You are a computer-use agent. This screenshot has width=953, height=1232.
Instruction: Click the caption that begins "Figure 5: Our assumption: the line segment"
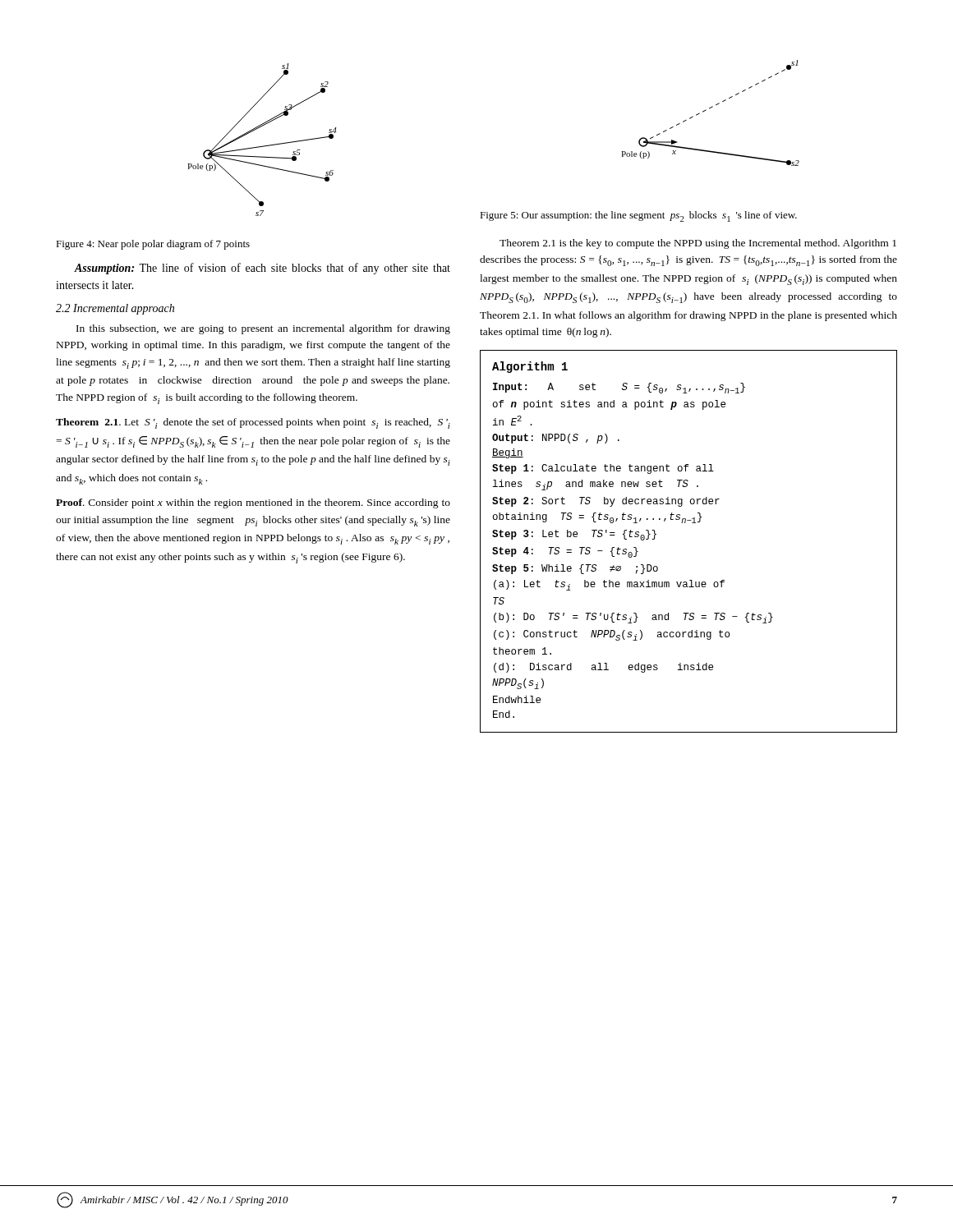click(639, 216)
